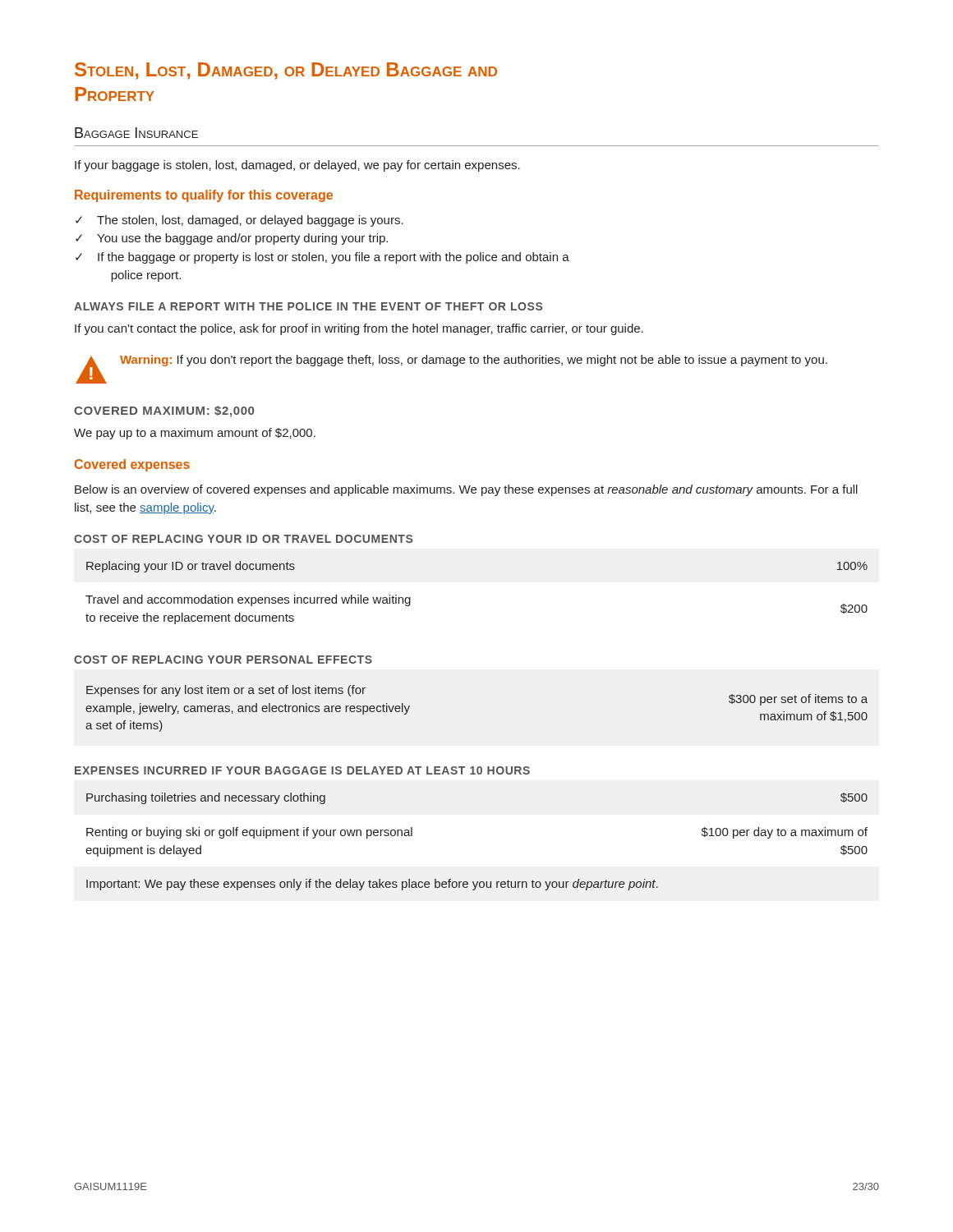953x1232 pixels.
Task: Select the table that reads "Renting or buying"
Action: tap(476, 841)
